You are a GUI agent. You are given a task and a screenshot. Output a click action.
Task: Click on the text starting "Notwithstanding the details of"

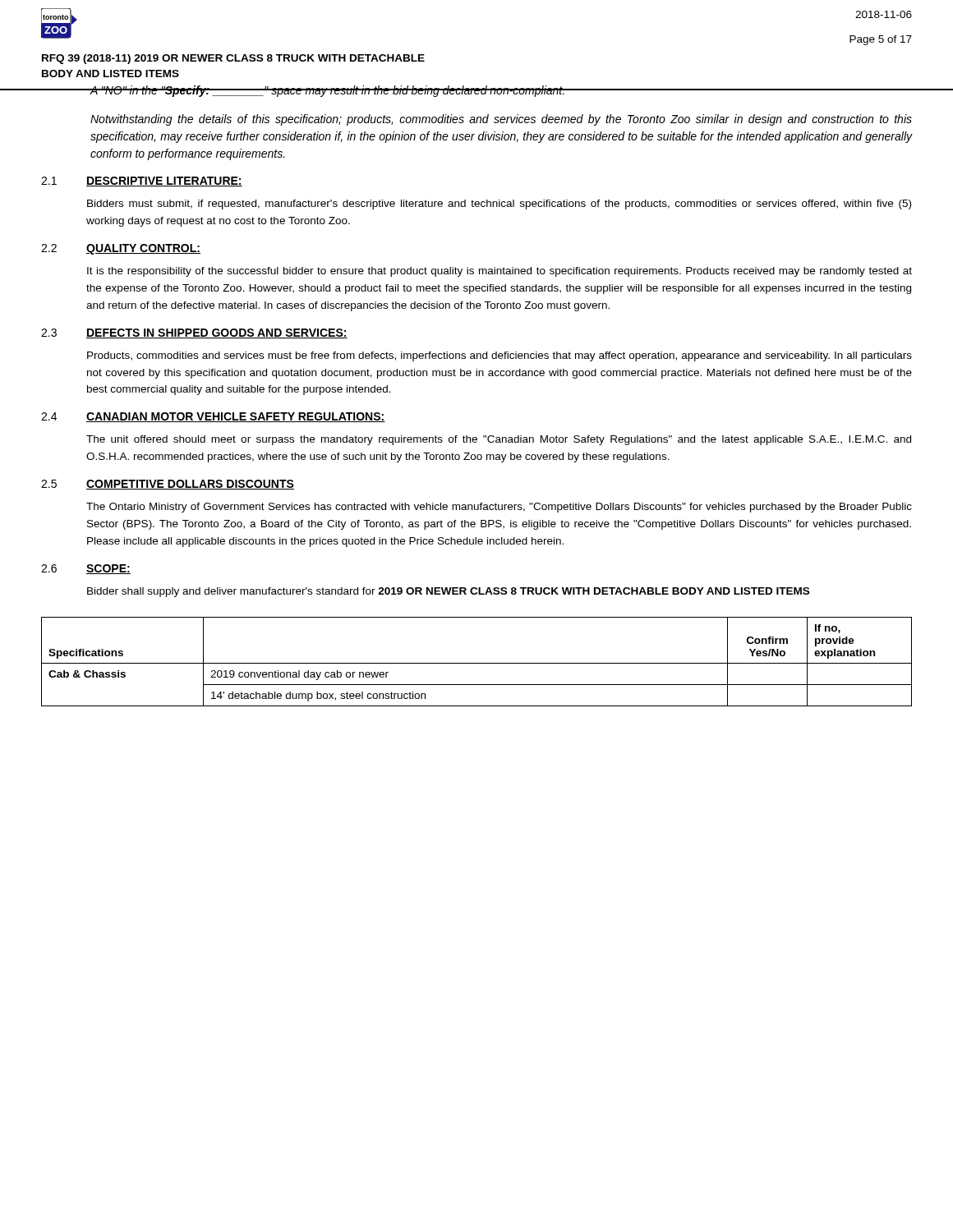pos(501,137)
